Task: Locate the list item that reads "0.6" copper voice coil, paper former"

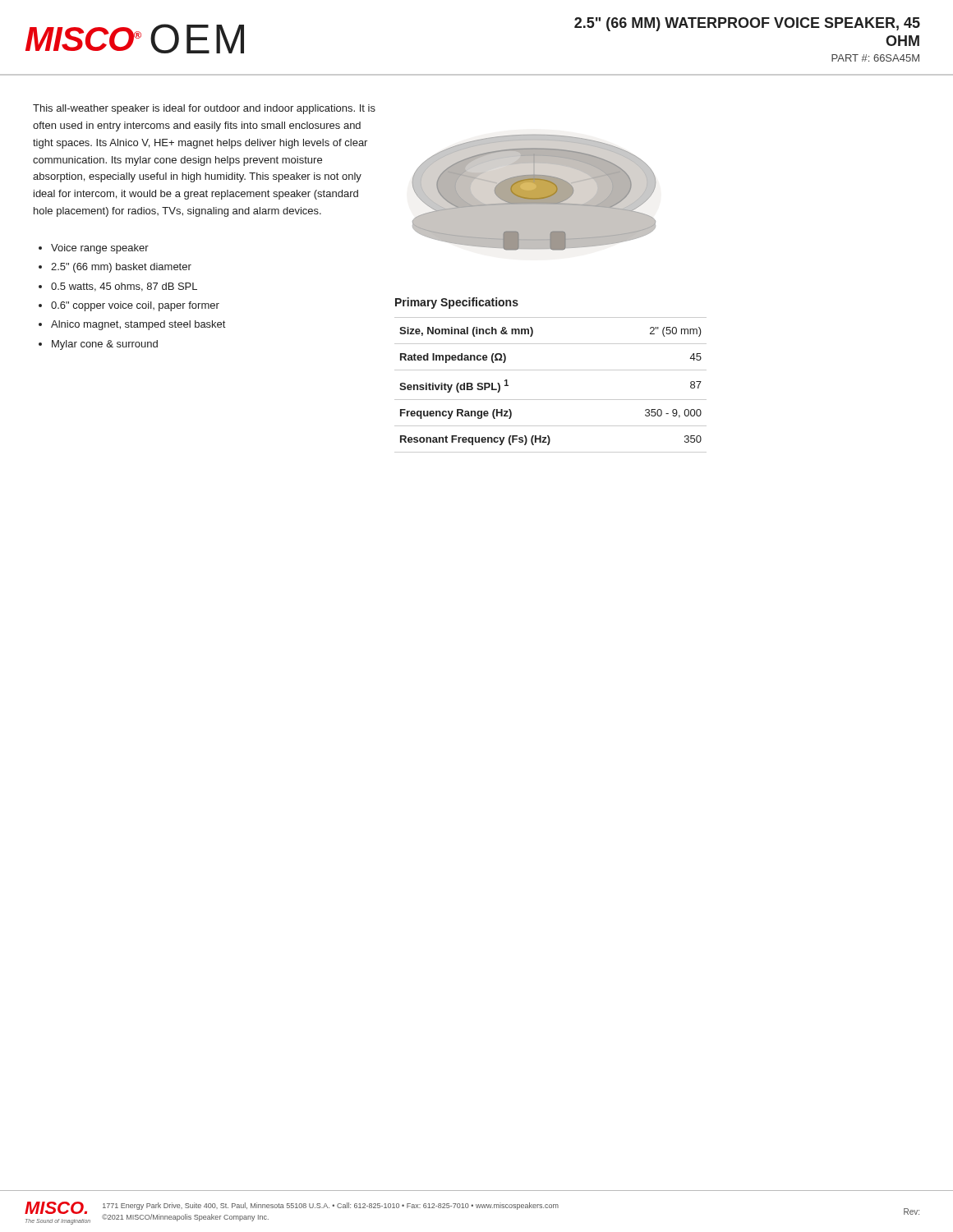Action: [x=135, y=305]
